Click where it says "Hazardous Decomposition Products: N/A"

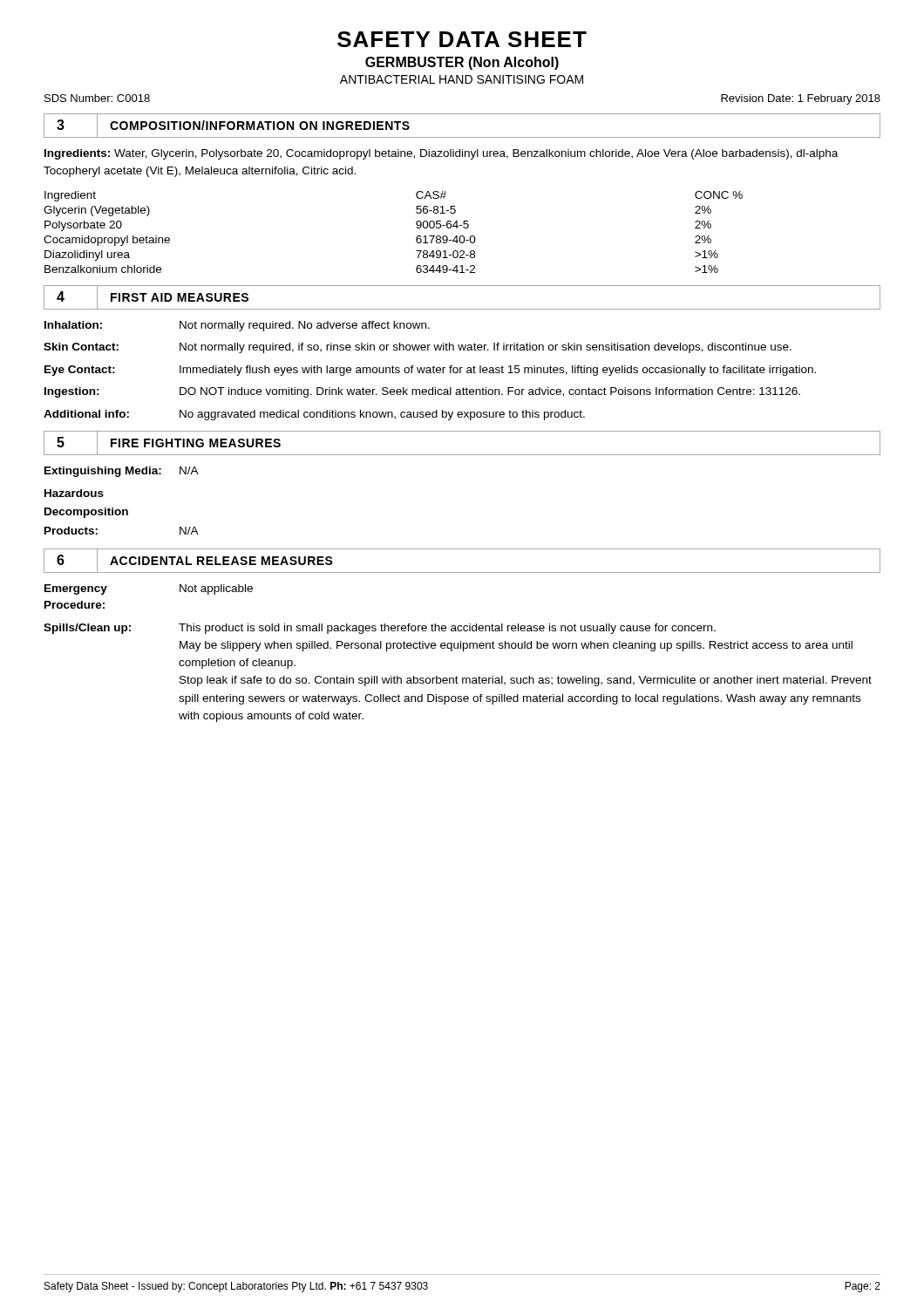pyautogui.click(x=74, y=493)
